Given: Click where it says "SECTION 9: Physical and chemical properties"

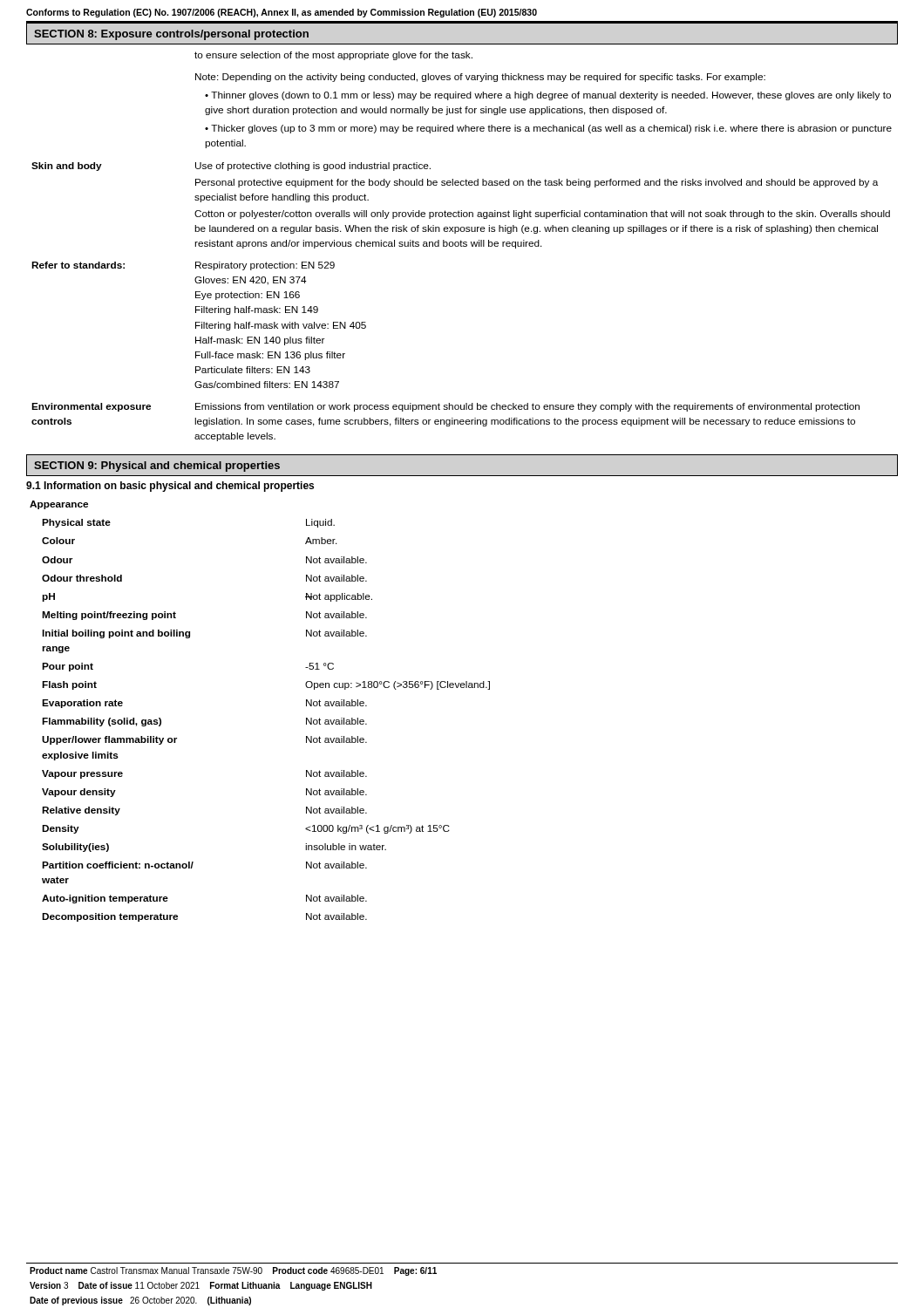Looking at the screenshot, I should tap(157, 465).
